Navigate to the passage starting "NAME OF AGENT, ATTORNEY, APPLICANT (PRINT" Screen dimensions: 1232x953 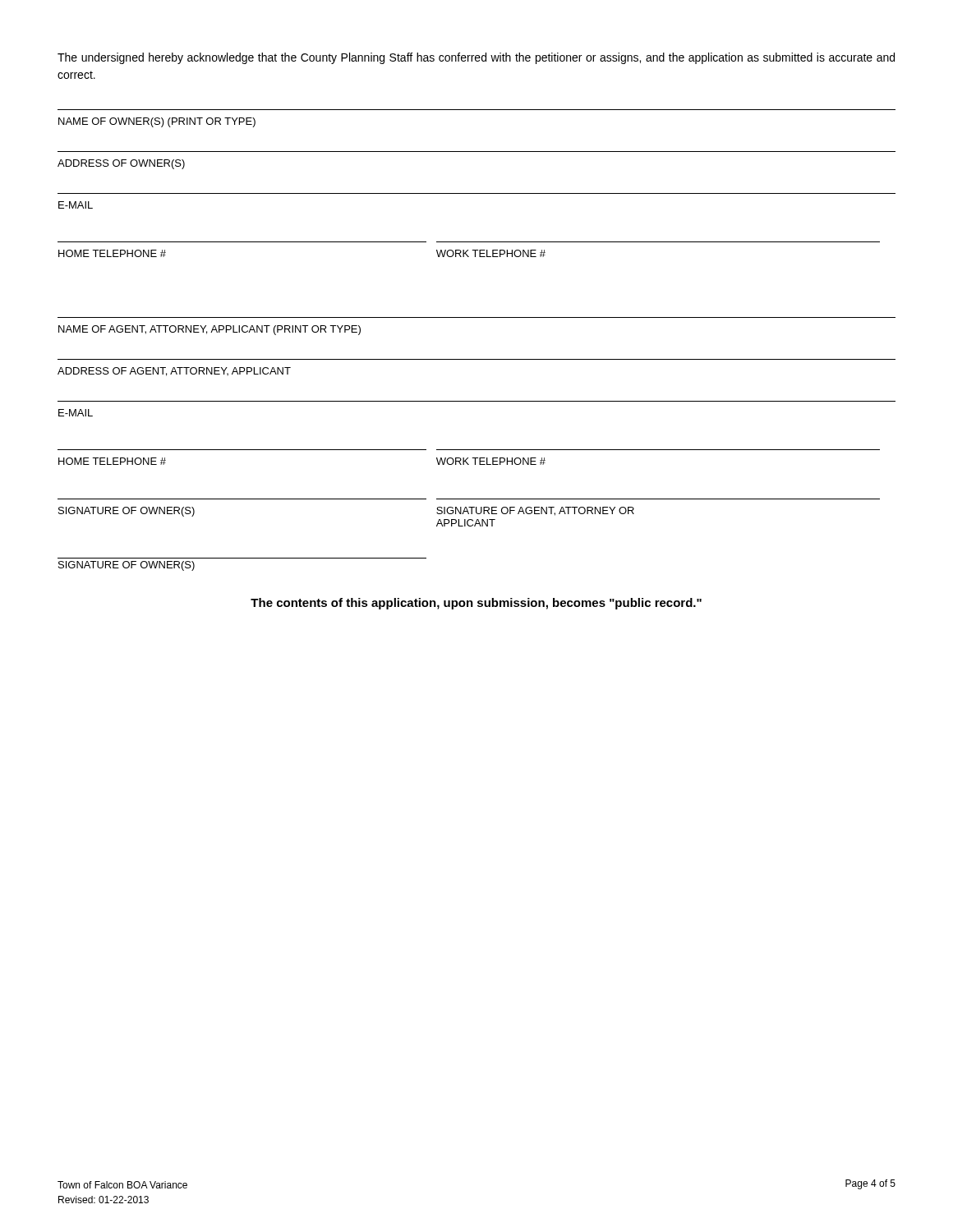coord(476,326)
